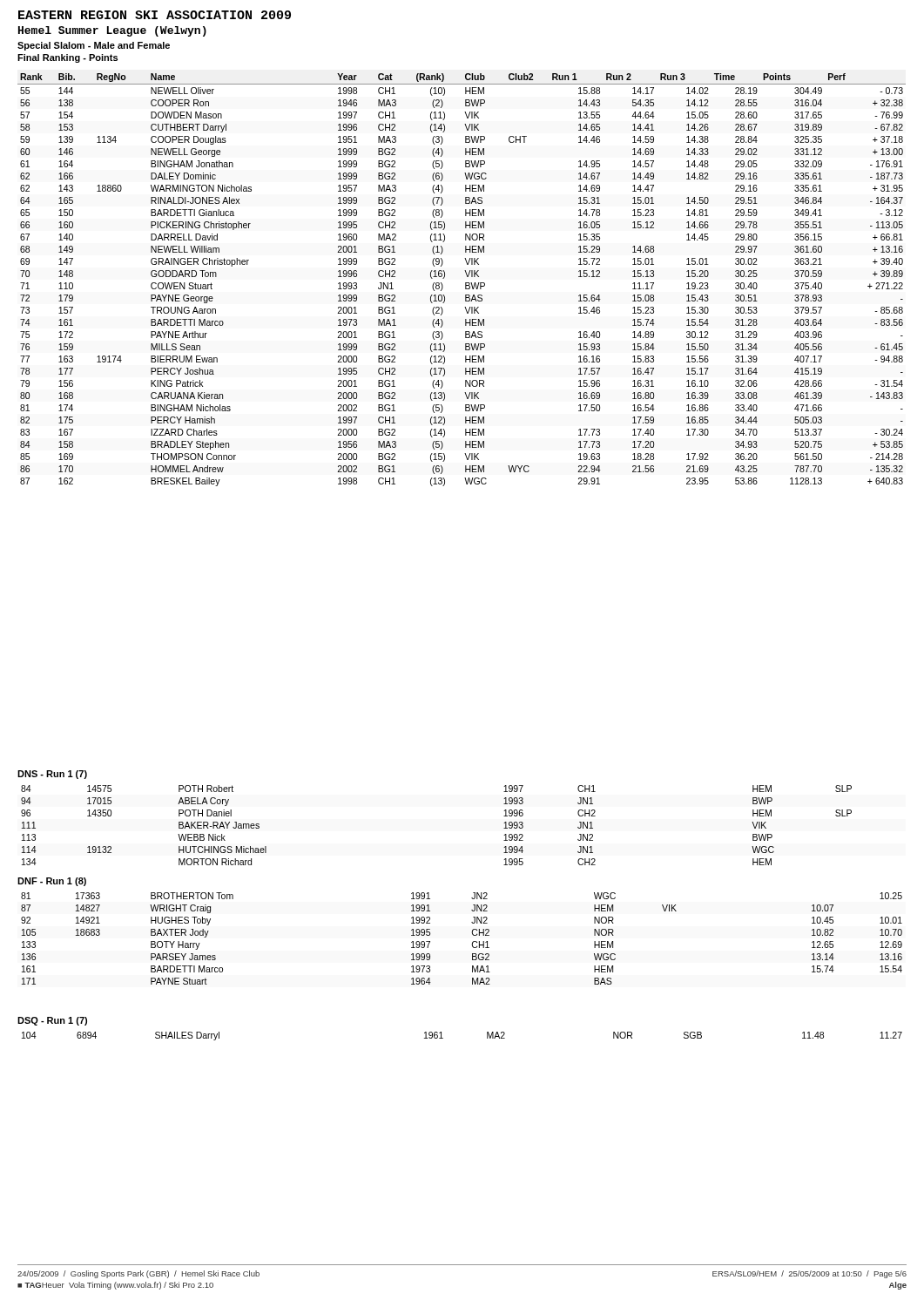The image size is (924, 1307).
Task: Select the table that reads "BROTHERTON Tom"
Action: coord(366,938)
